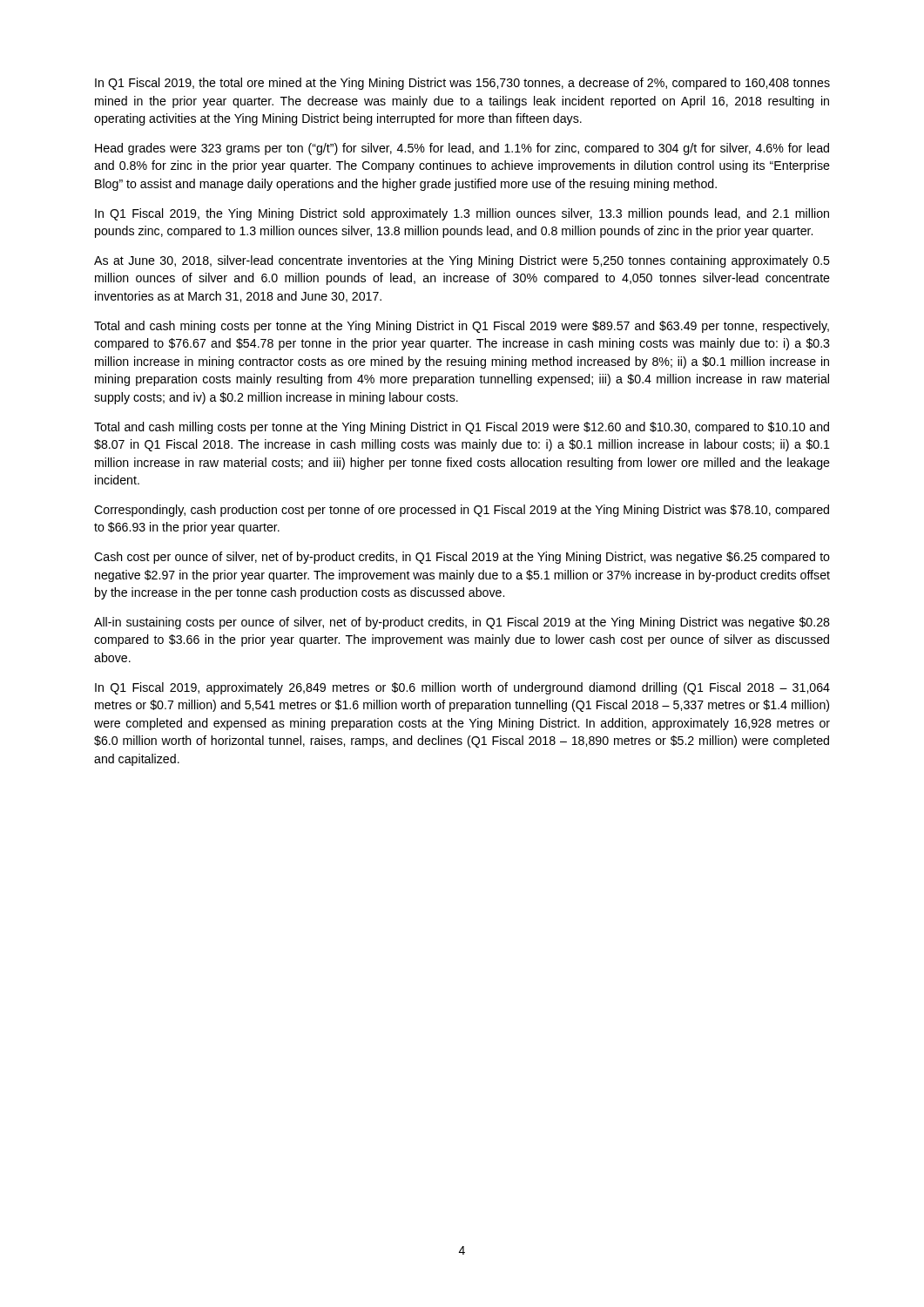Where is the passage that starts "Total and cash milling costs per"?

462,454
